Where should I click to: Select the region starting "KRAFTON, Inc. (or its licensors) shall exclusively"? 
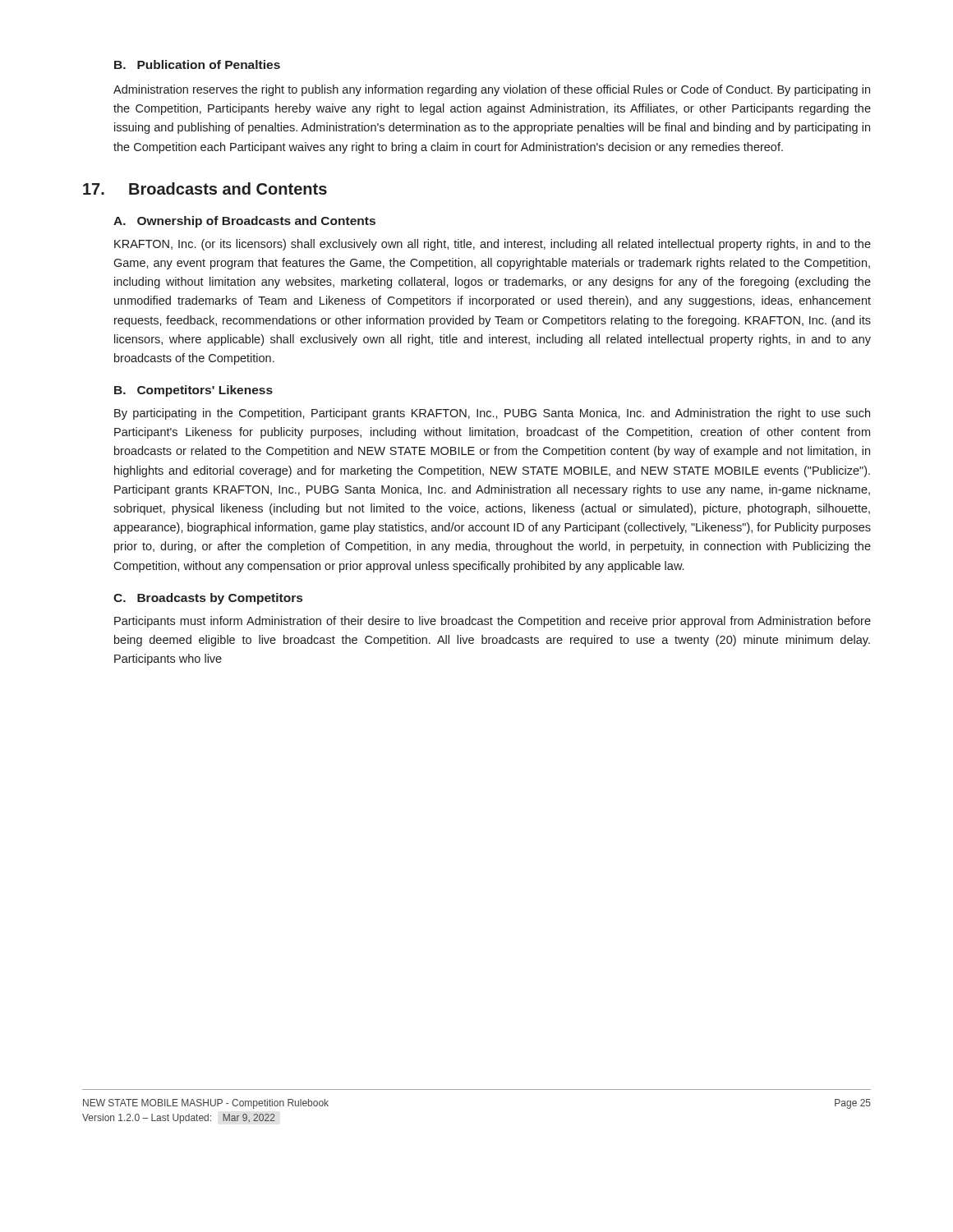click(x=492, y=301)
